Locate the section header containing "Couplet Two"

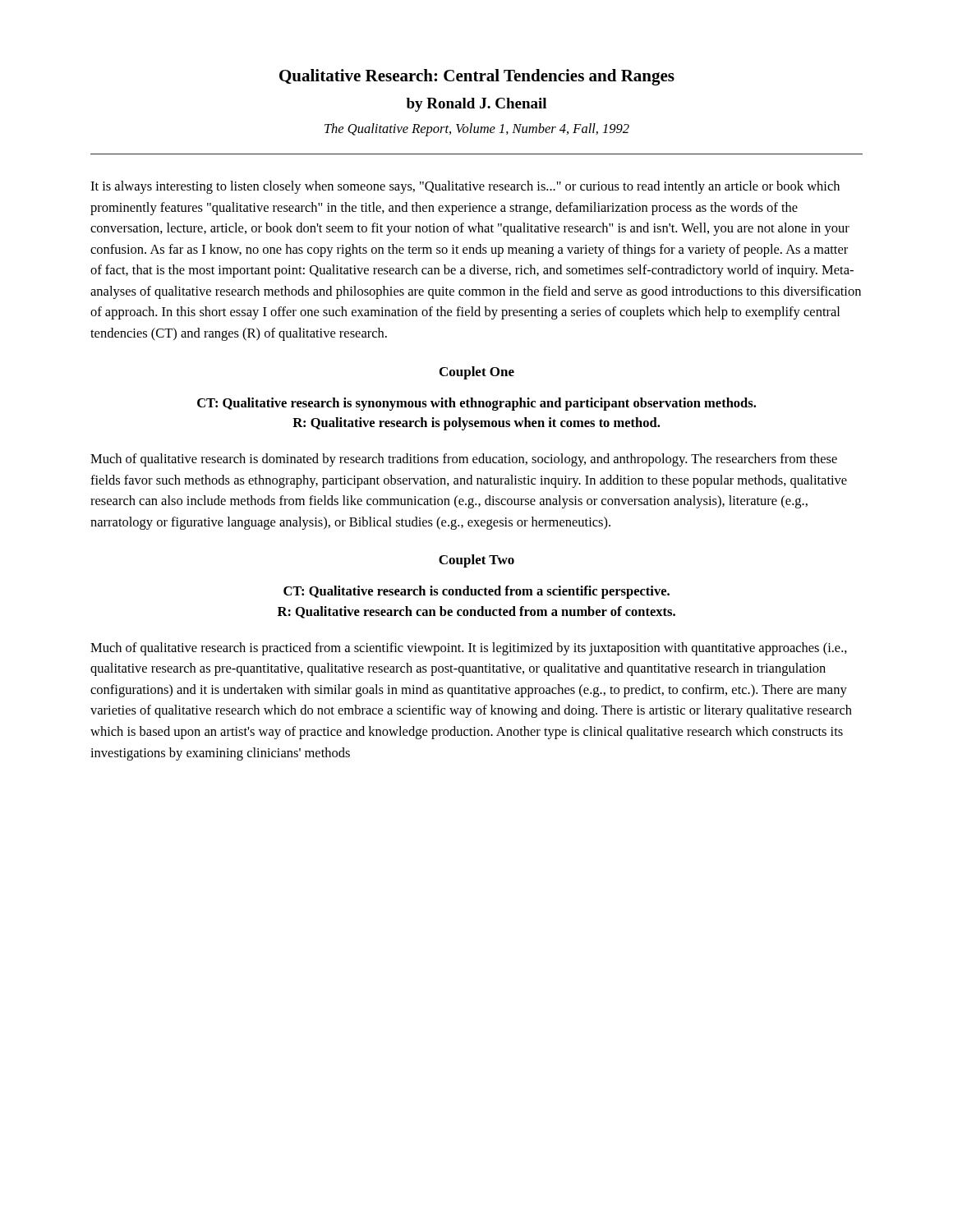476,560
